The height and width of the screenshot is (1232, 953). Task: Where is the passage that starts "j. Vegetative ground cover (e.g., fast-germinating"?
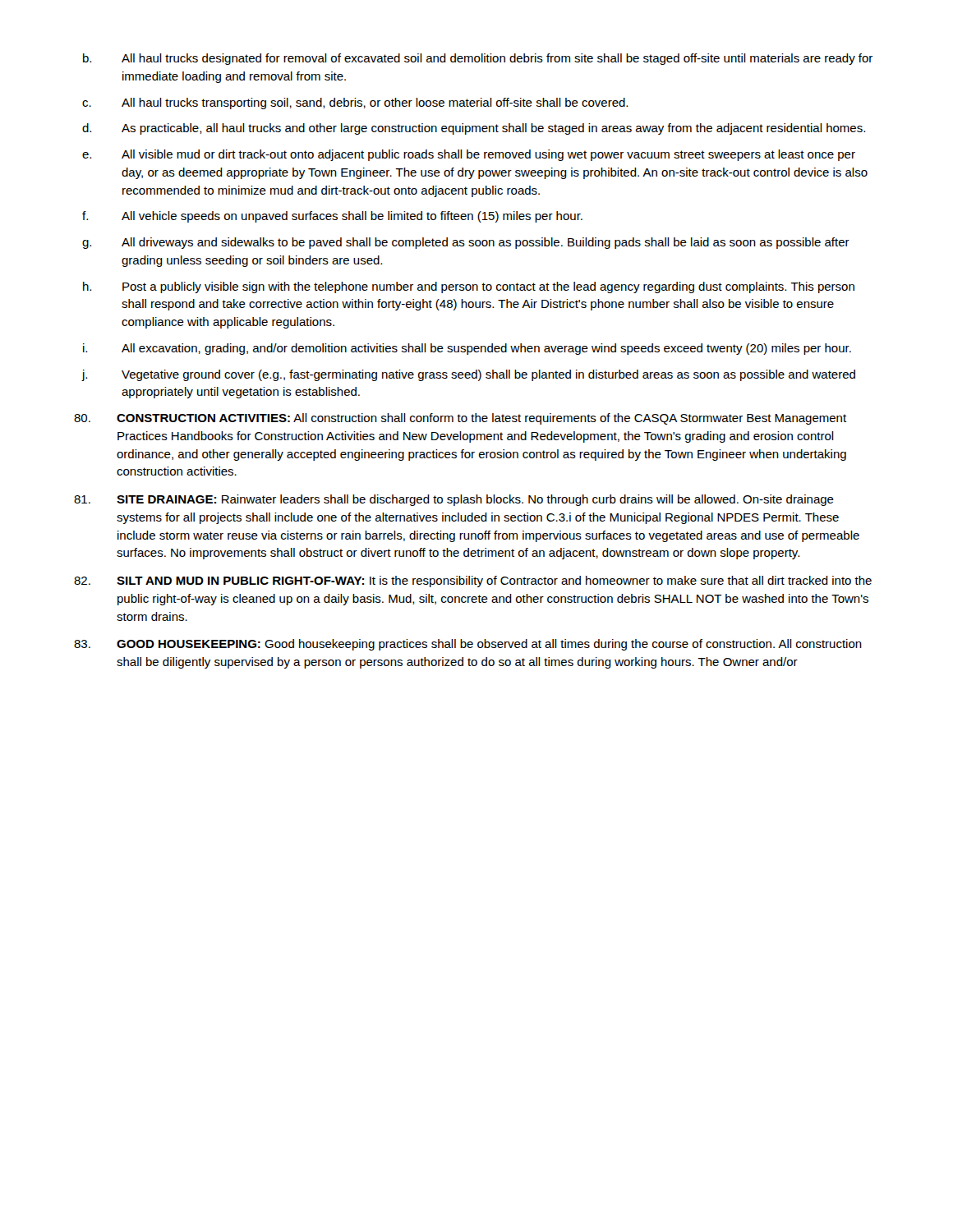[x=476, y=383]
